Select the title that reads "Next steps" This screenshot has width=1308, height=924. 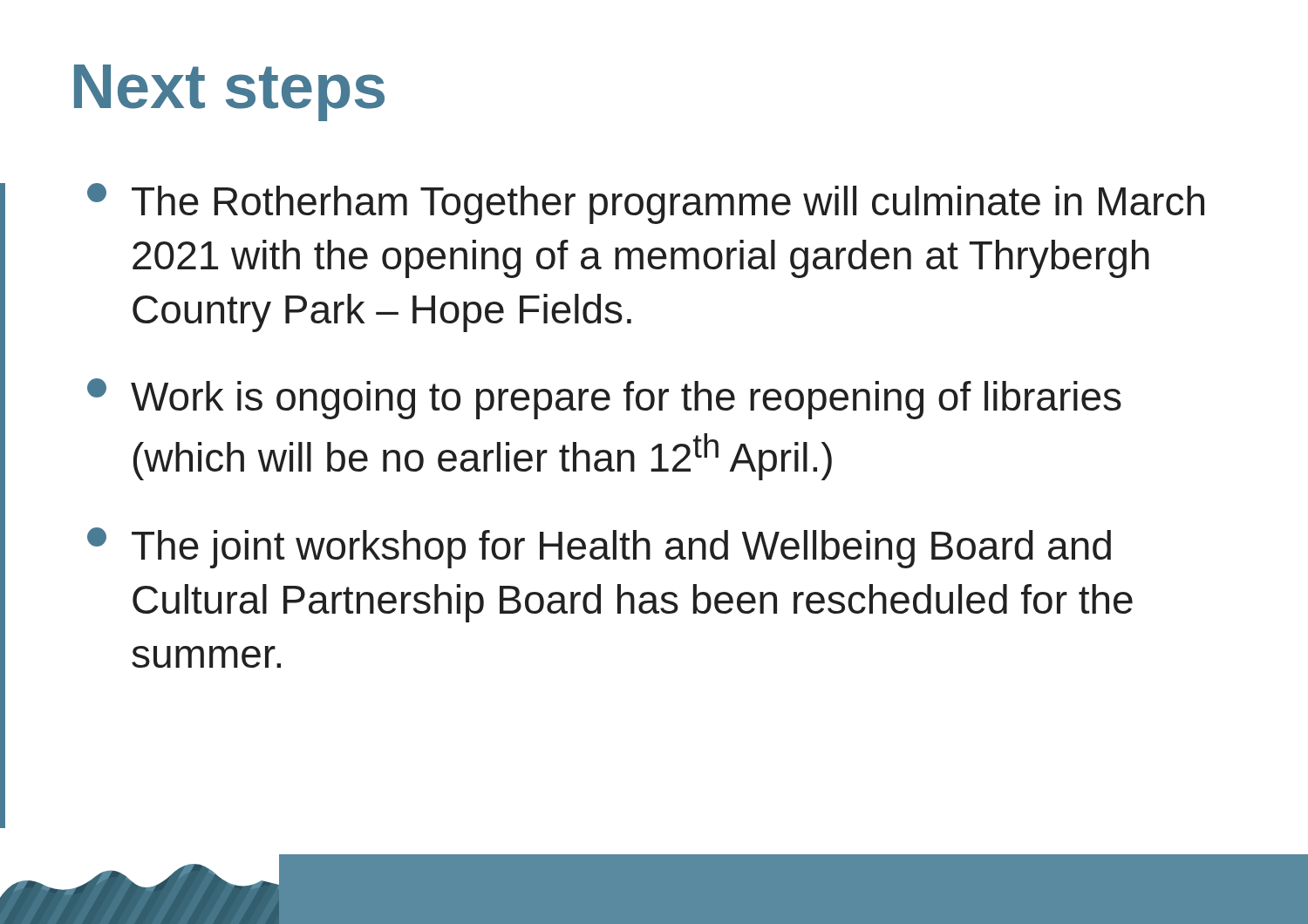point(229,87)
